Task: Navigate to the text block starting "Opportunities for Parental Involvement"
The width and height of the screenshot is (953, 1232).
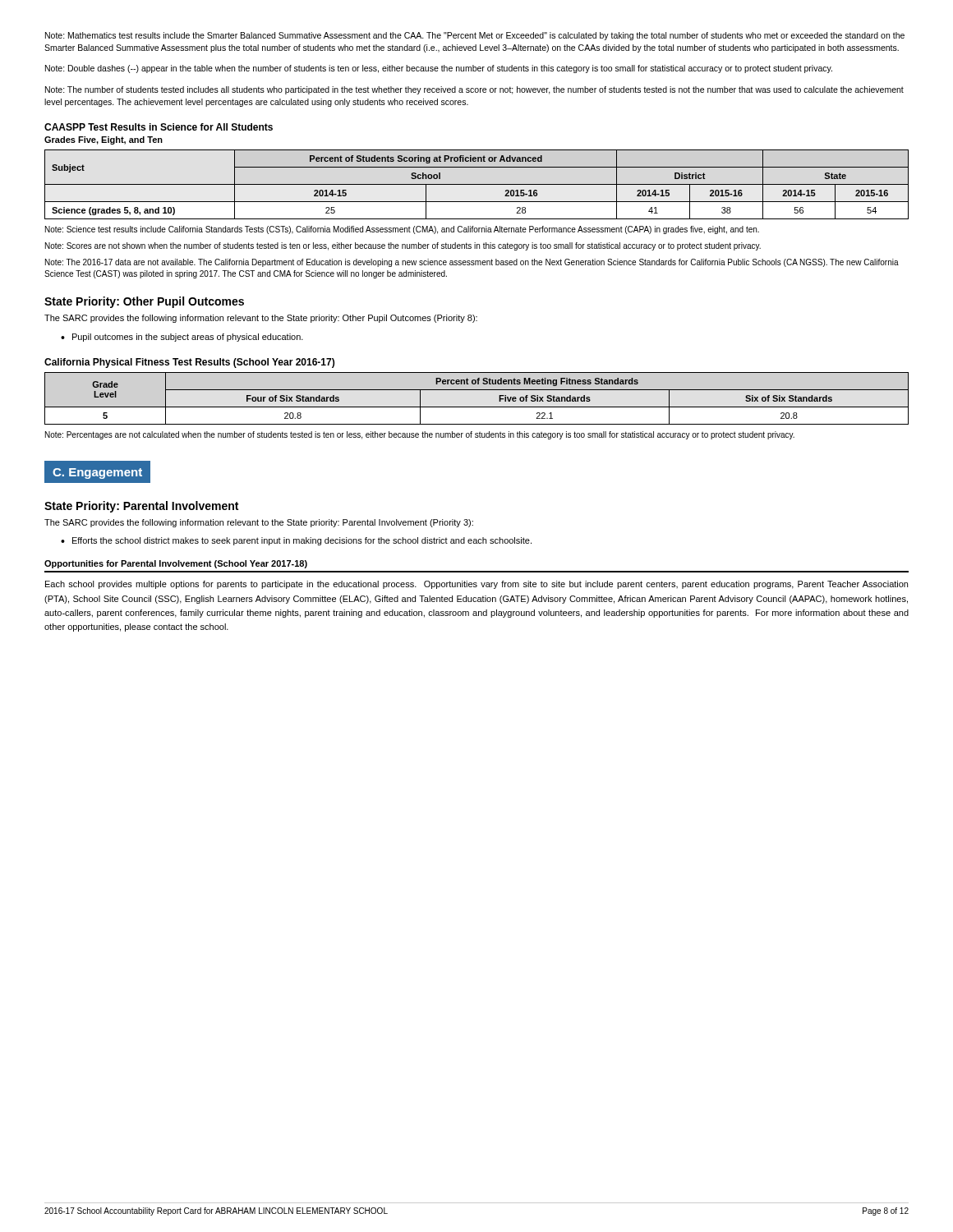Action: (476, 566)
